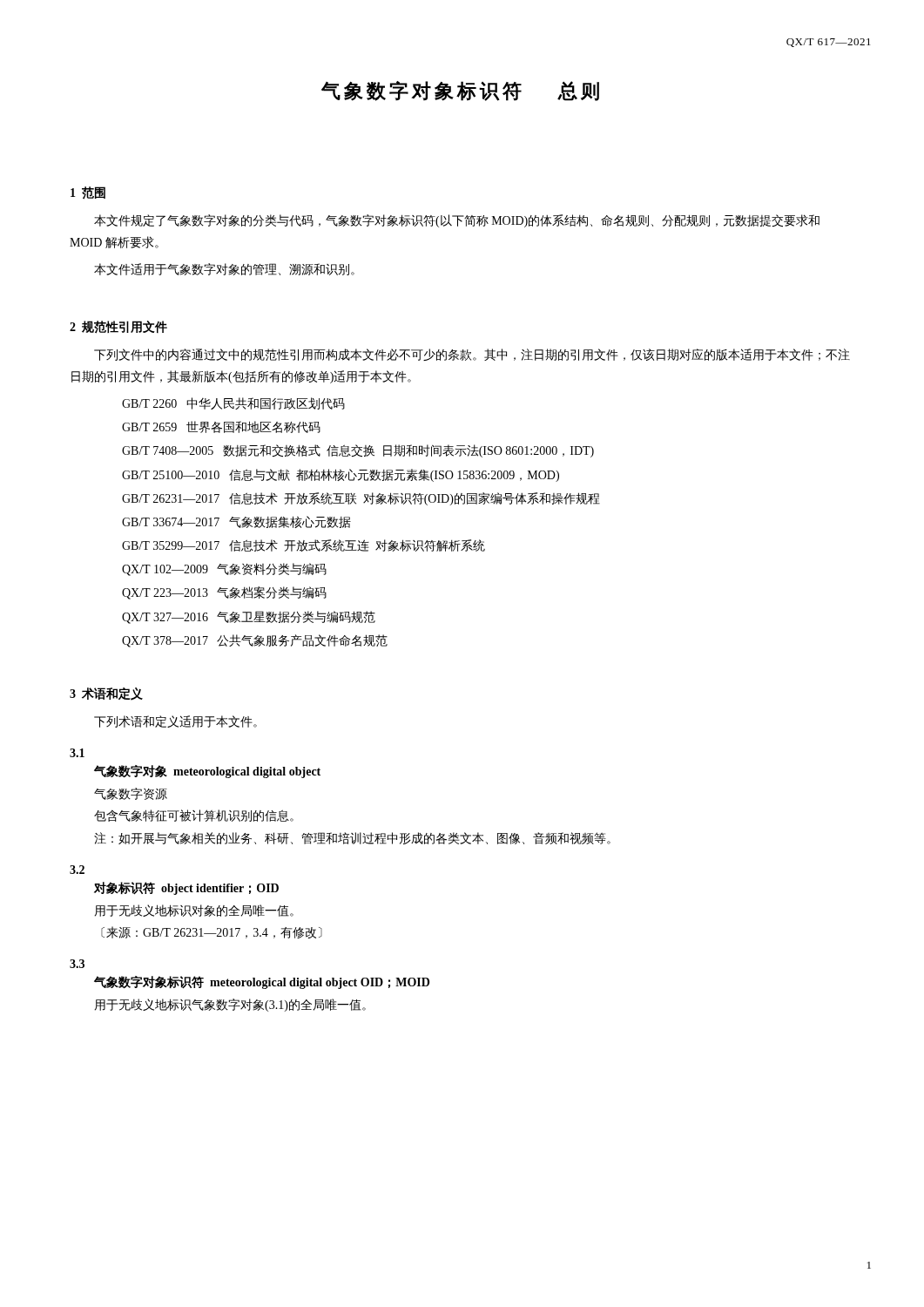Navigate to the block starting "3 术语和定义"

coord(106,694)
